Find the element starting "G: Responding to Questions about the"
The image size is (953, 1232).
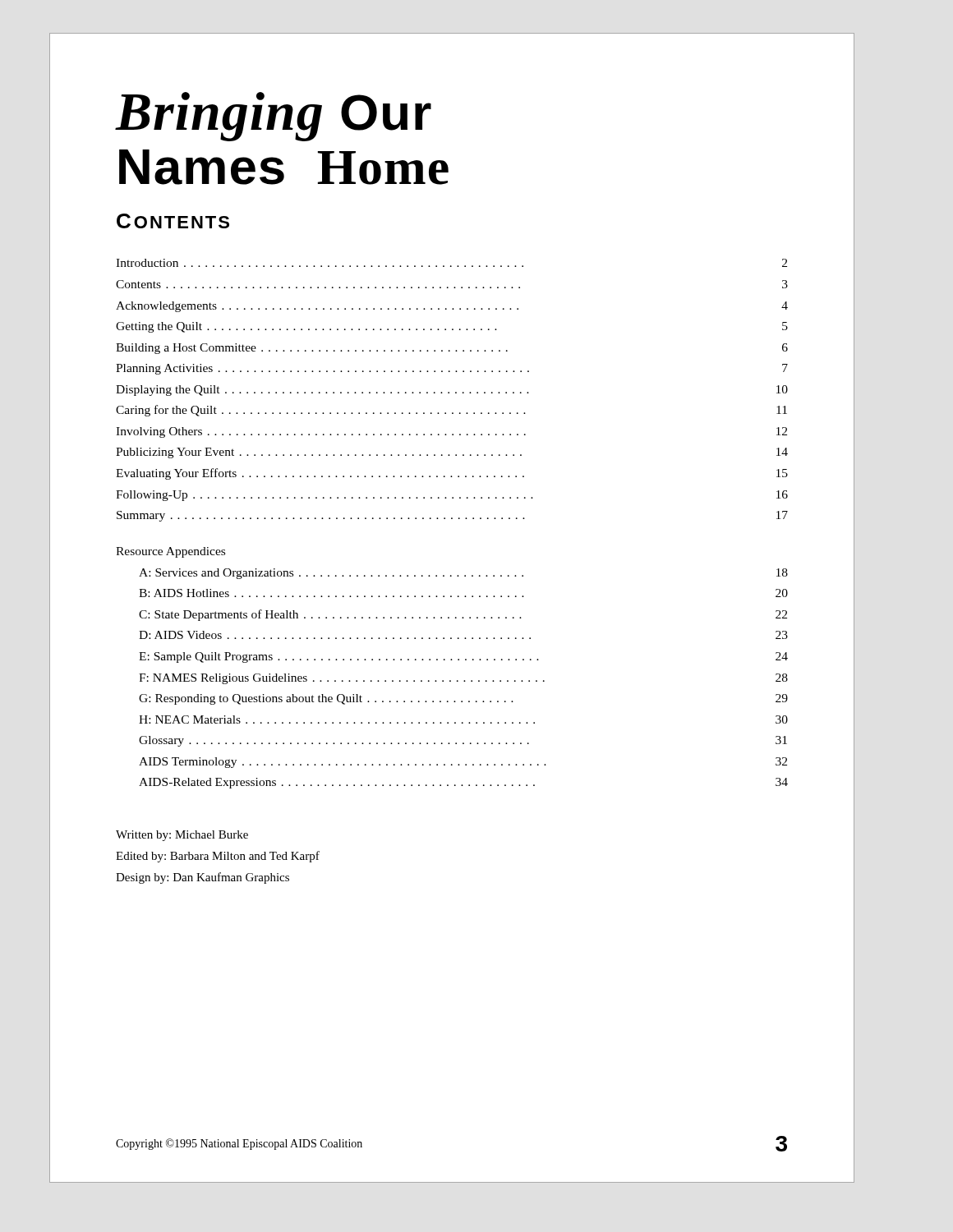click(463, 698)
